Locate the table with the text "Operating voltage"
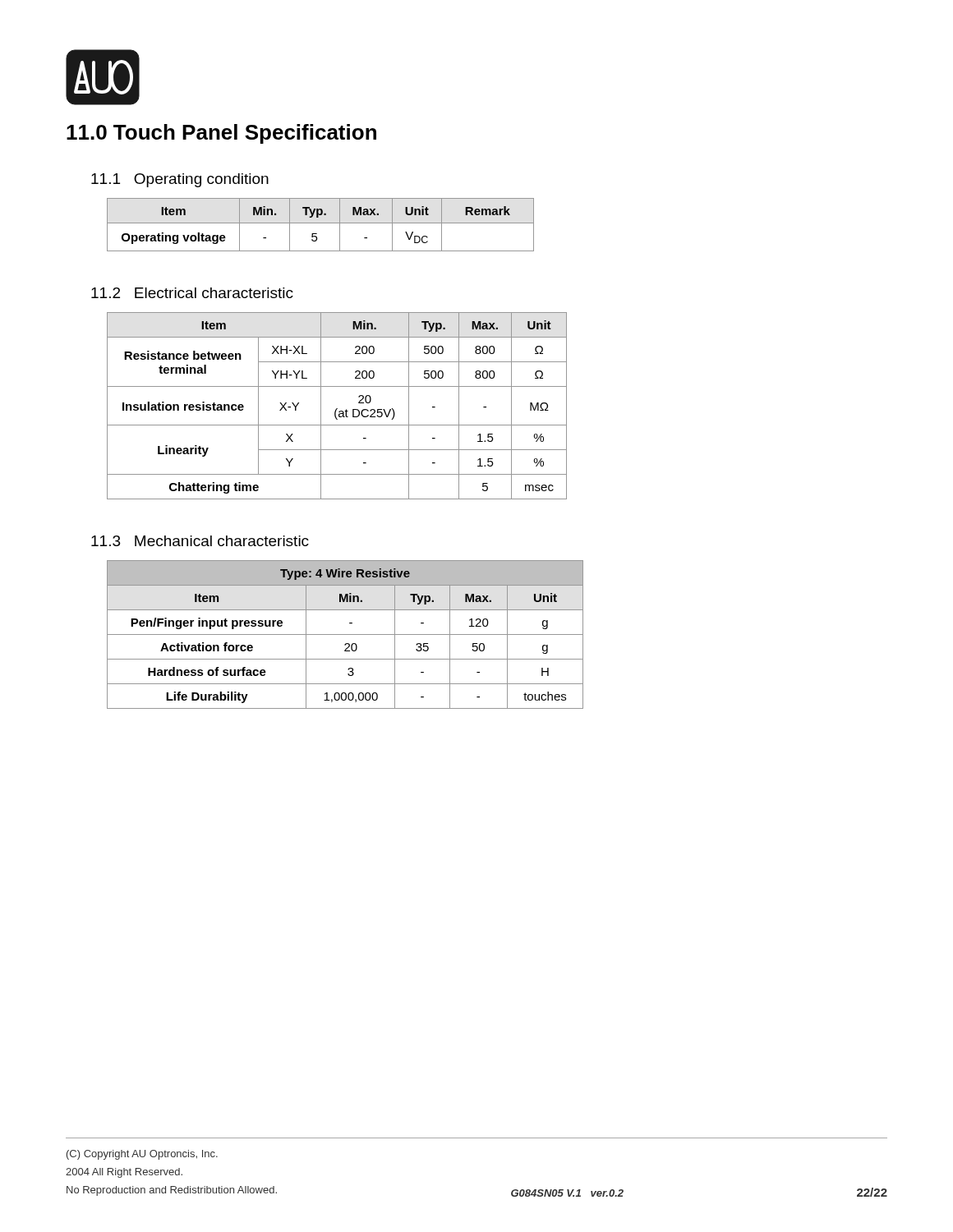This screenshot has height=1232, width=953. click(x=497, y=225)
